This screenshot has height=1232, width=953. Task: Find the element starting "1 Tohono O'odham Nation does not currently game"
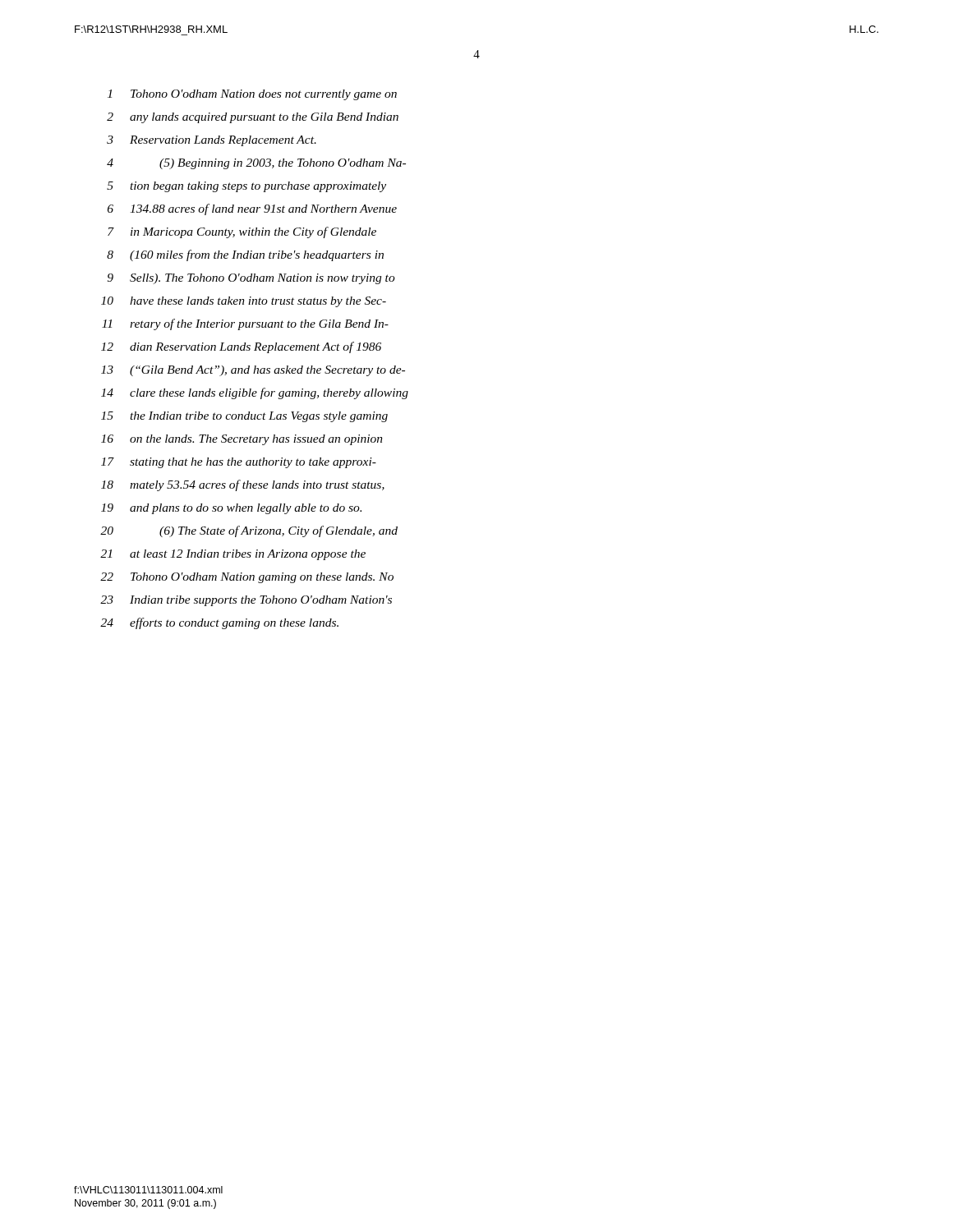point(252,95)
